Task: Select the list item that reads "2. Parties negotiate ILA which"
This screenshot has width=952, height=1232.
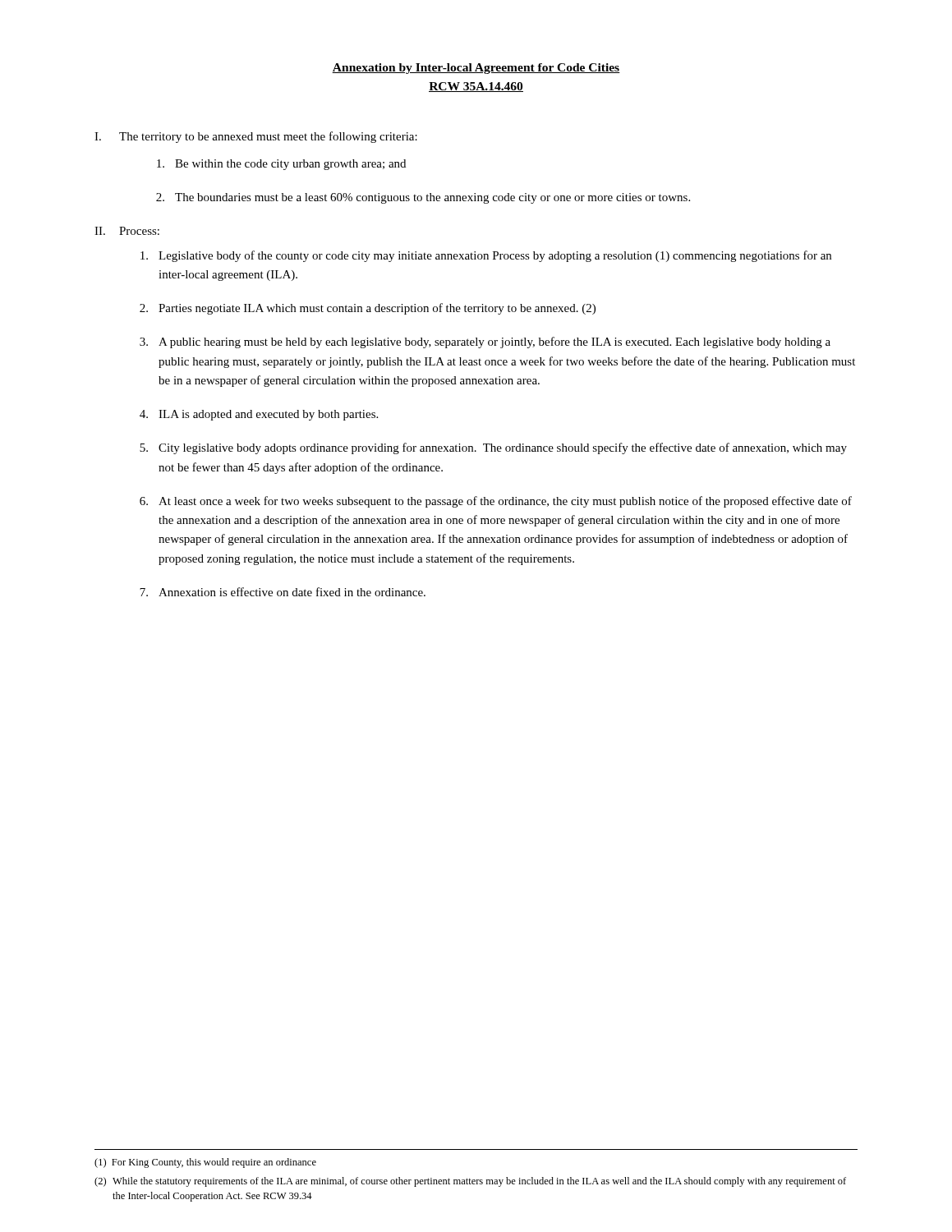Action: point(488,309)
